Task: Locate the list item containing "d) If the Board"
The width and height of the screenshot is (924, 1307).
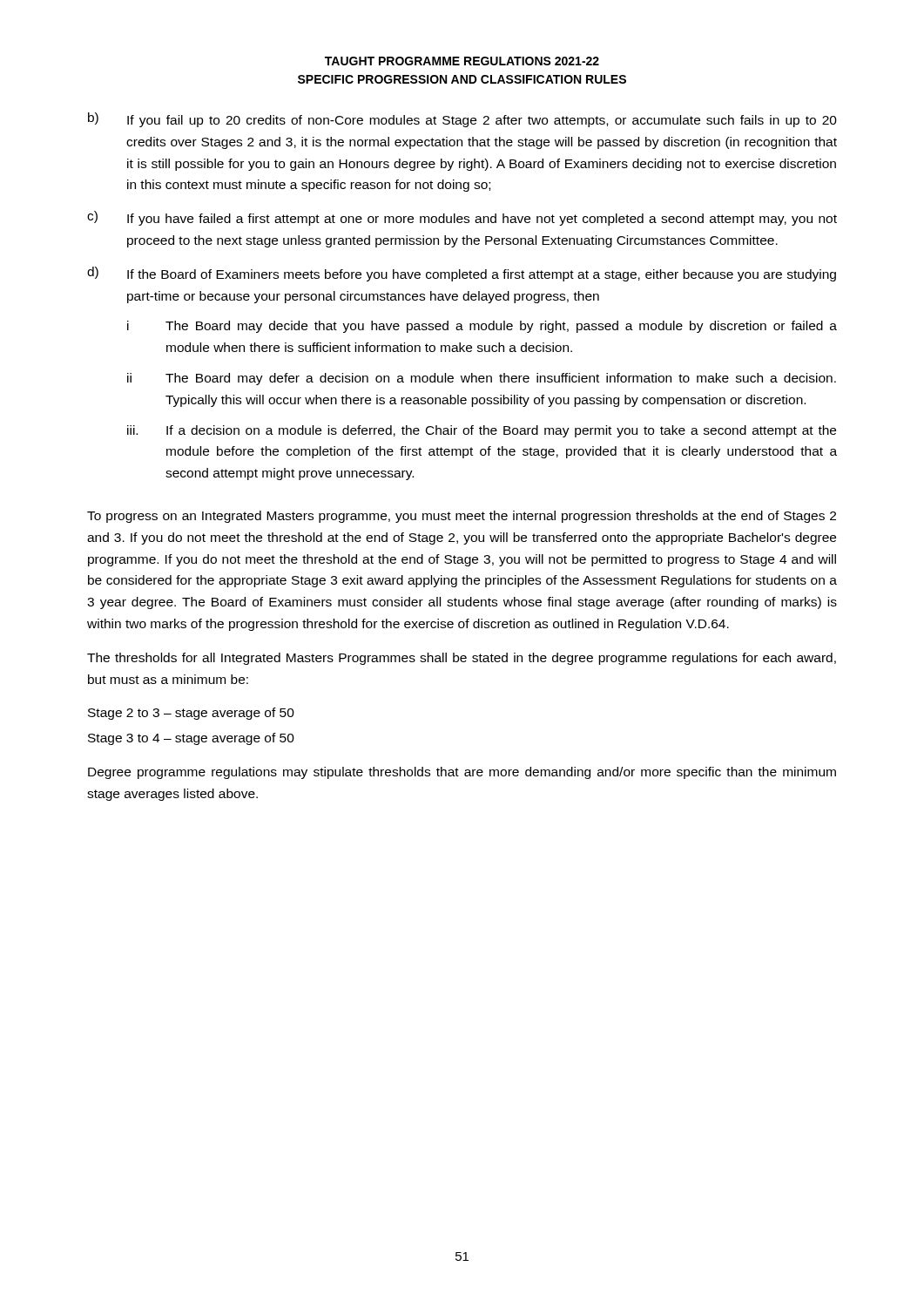Action: 462,379
